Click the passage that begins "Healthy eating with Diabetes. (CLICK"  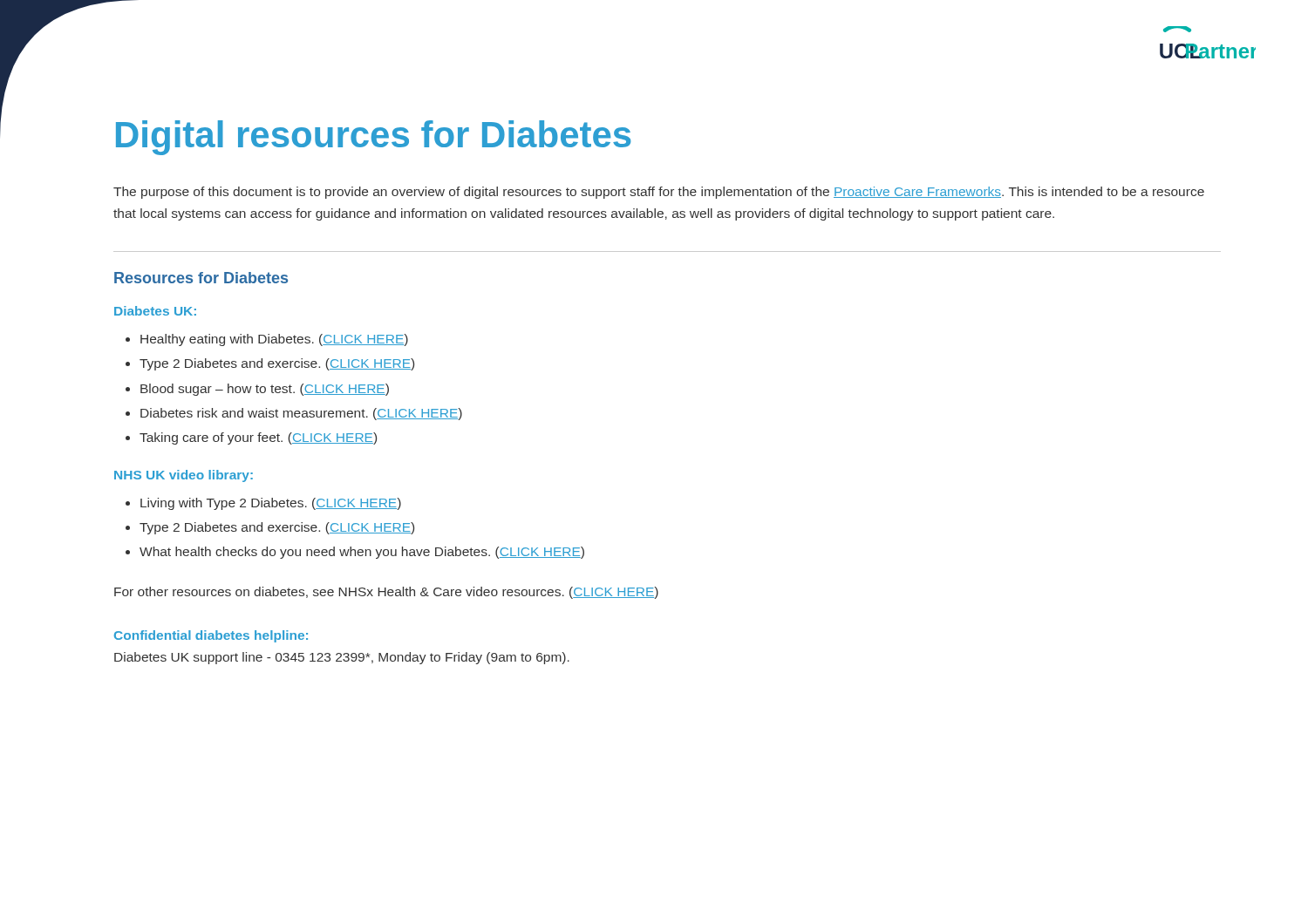tap(274, 339)
